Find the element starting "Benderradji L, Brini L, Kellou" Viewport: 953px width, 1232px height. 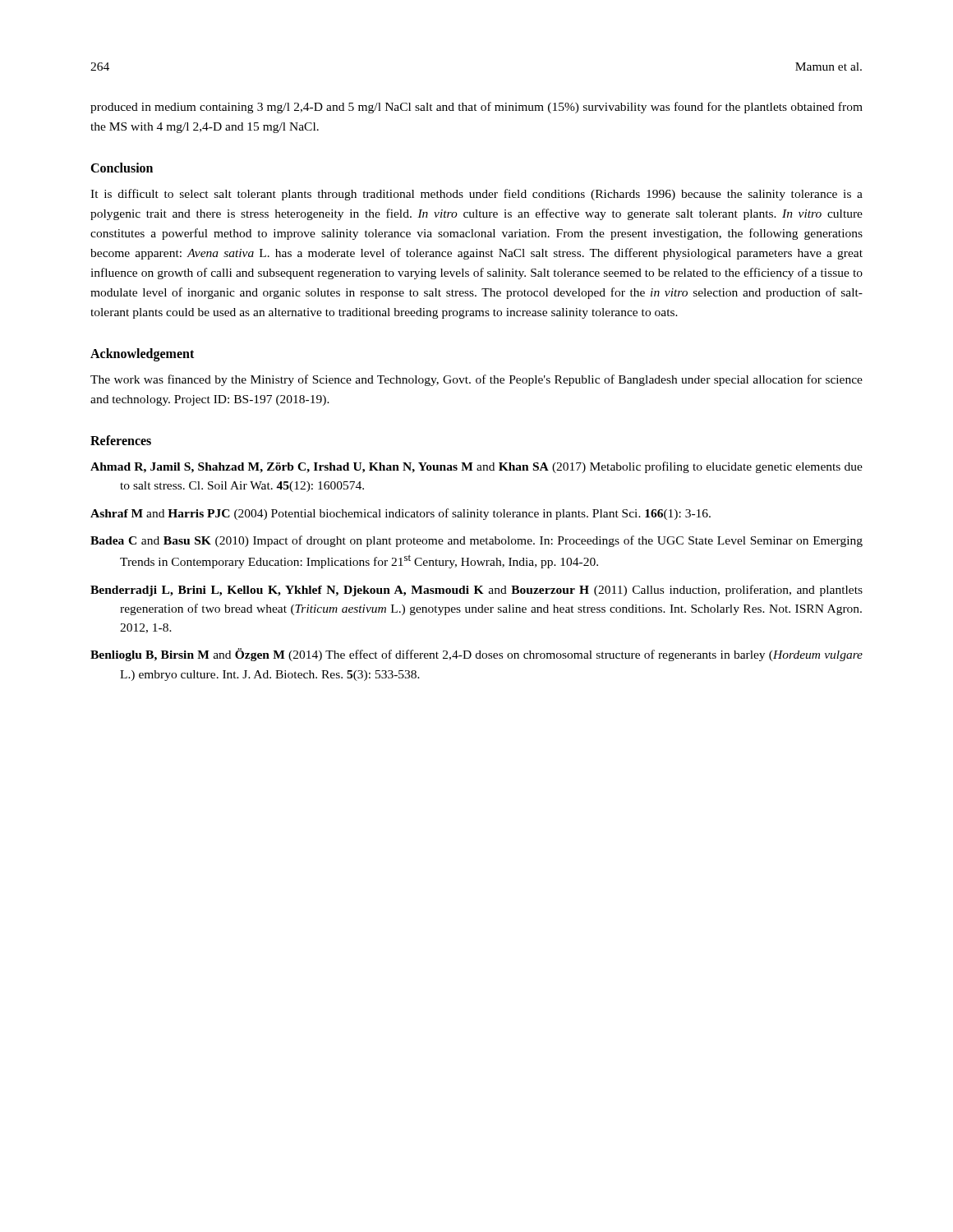(x=476, y=608)
